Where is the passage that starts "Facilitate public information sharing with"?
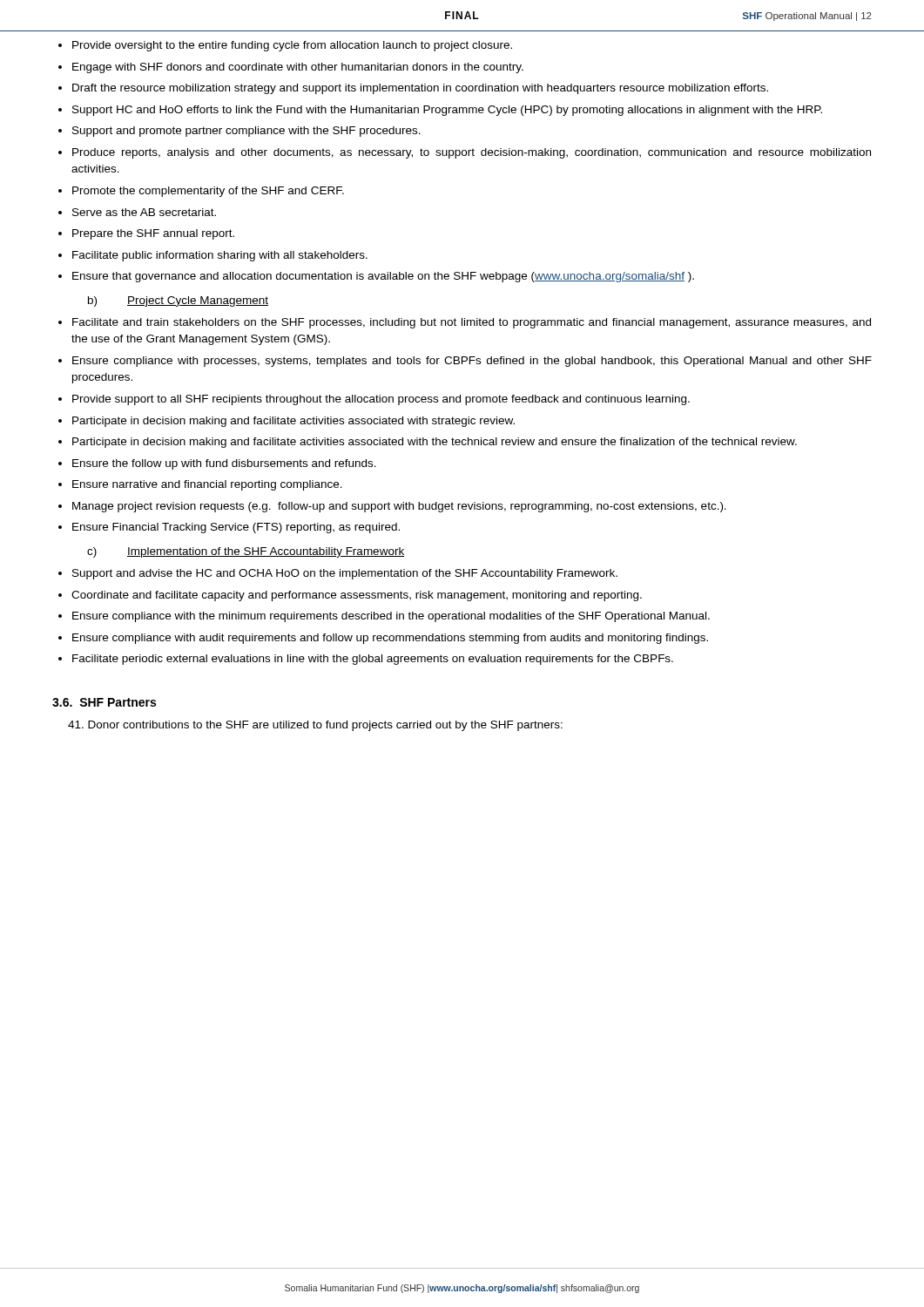Image resolution: width=924 pixels, height=1307 pixels. (x=220, y=256)
